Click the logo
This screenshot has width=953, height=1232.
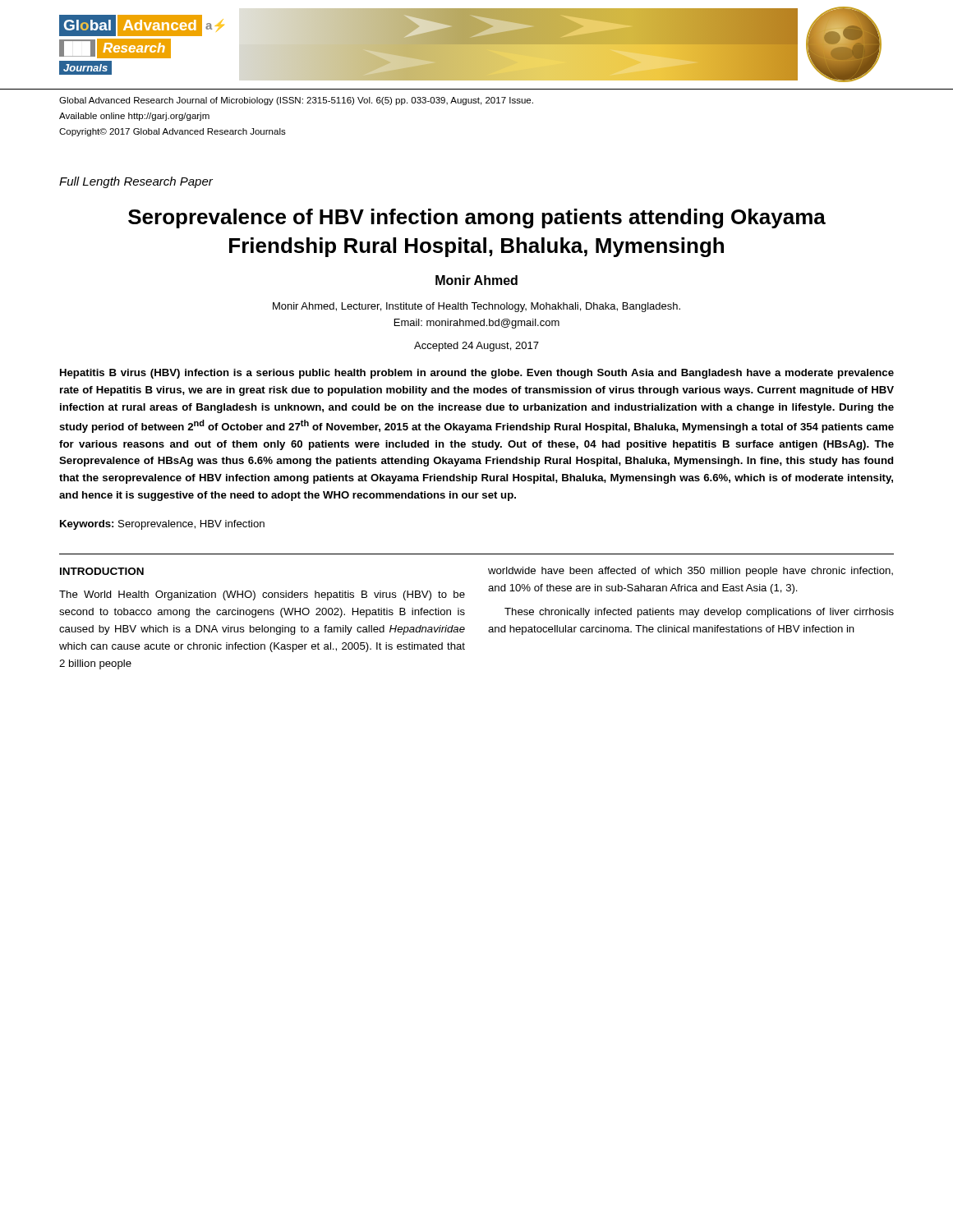pyautogui.click(x=476, y=44)
